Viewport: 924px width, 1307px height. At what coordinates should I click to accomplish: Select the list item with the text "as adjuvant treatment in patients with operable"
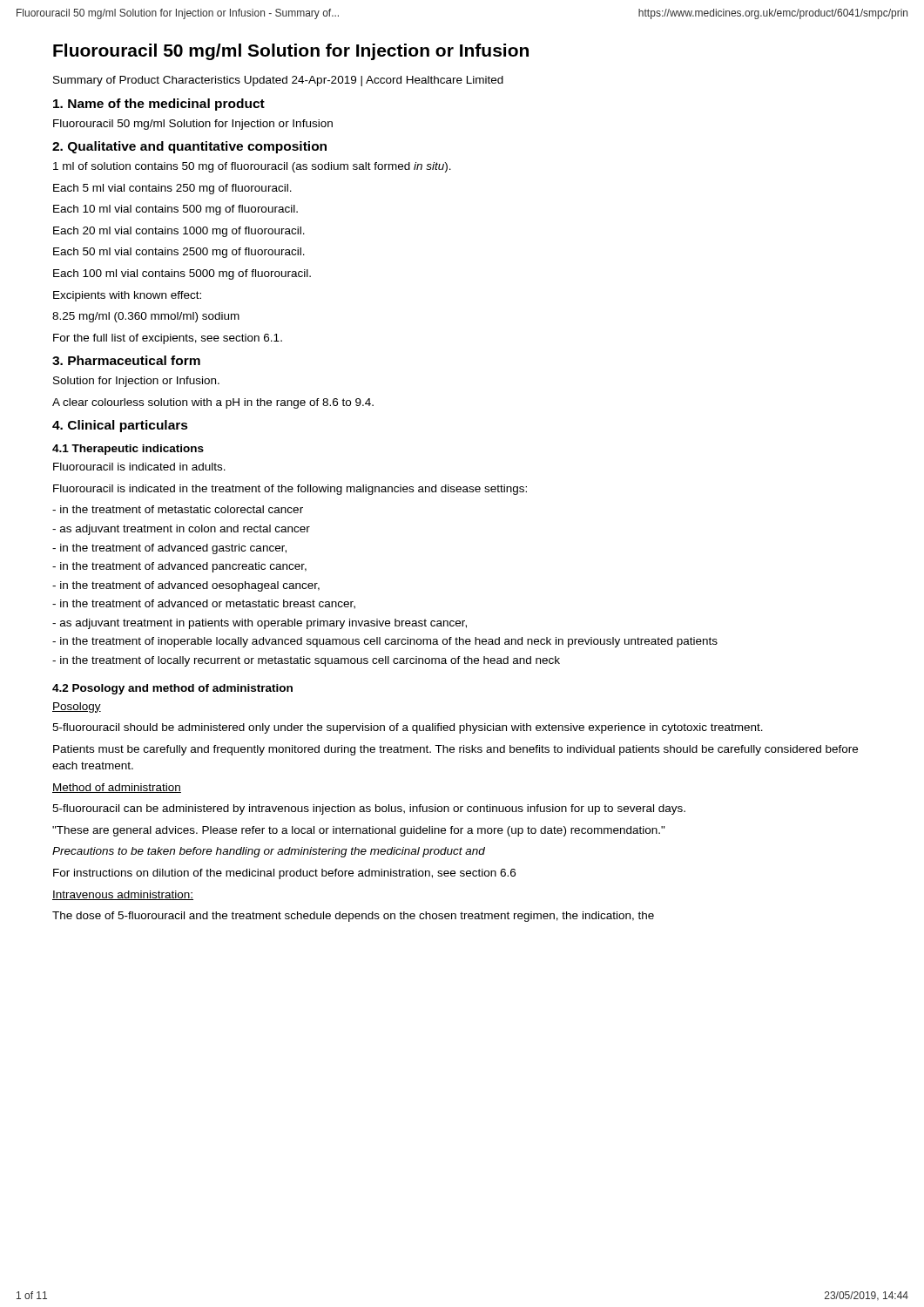pos(462,623)
